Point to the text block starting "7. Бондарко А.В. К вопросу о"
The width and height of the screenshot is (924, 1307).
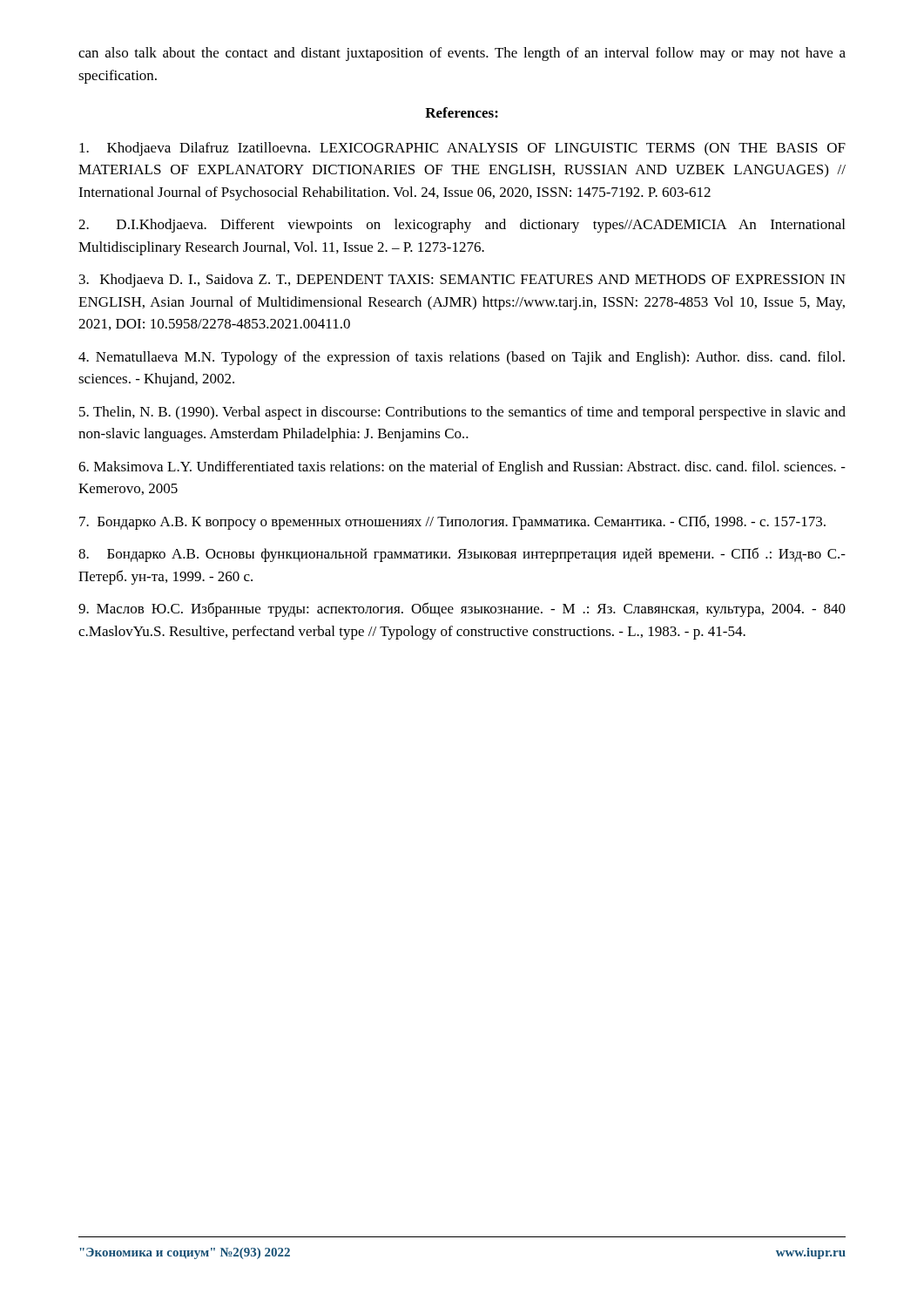click(452, 521)
